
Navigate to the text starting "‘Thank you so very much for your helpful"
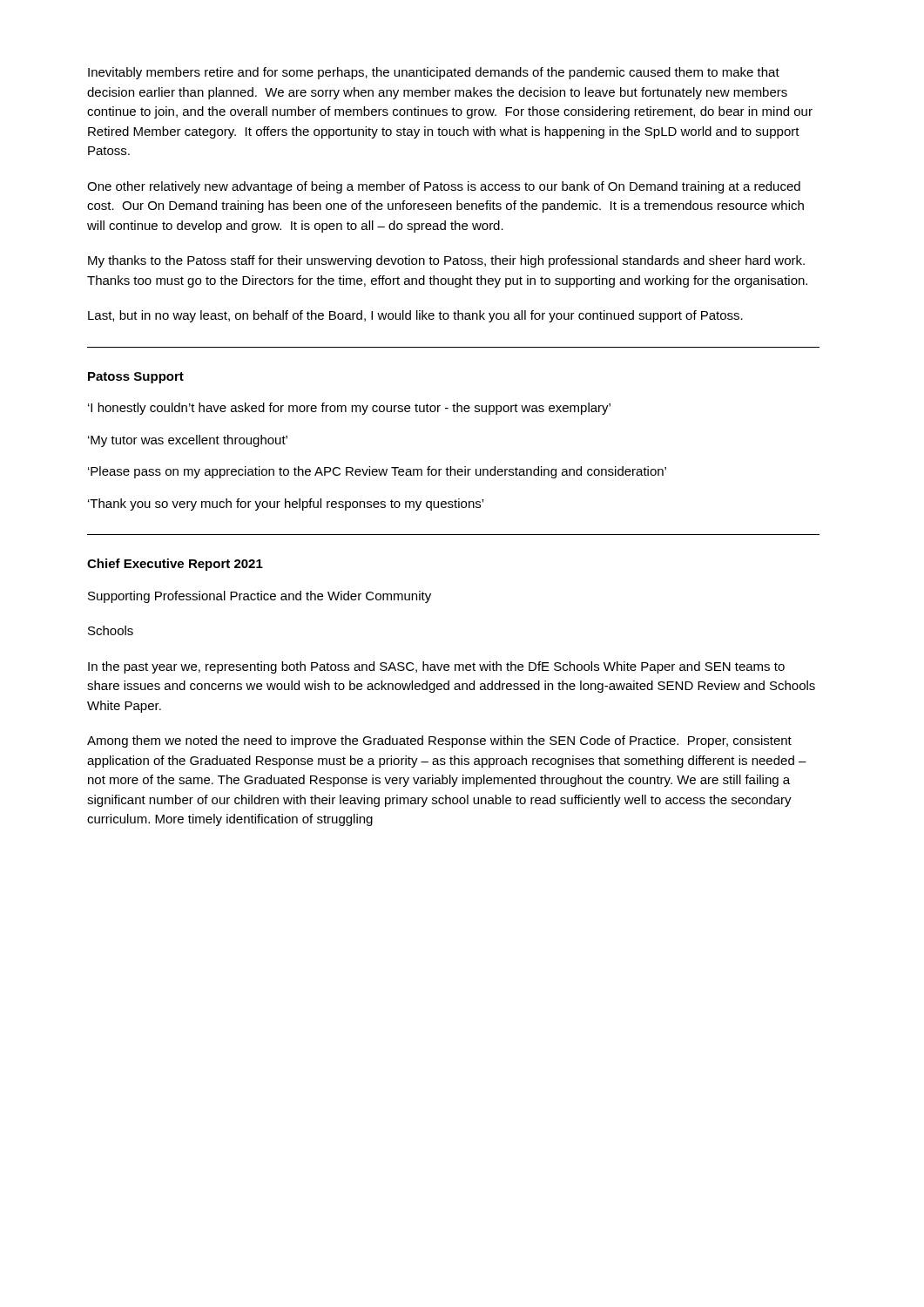coord(286,503)
